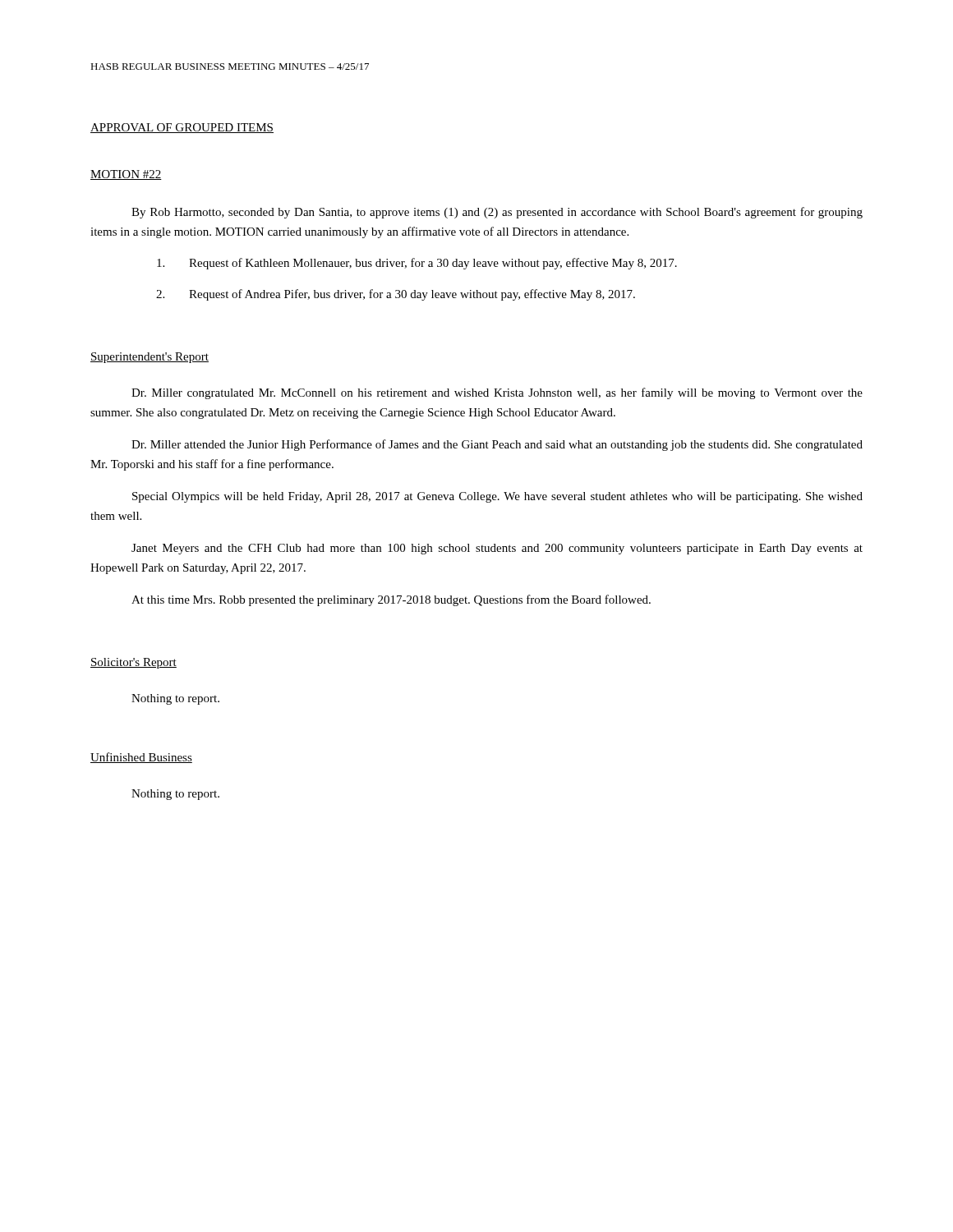Find the block on this page that starts "2. Request of Andrea Pifer, bus"

pyautogui.click(x=476, y=294)
